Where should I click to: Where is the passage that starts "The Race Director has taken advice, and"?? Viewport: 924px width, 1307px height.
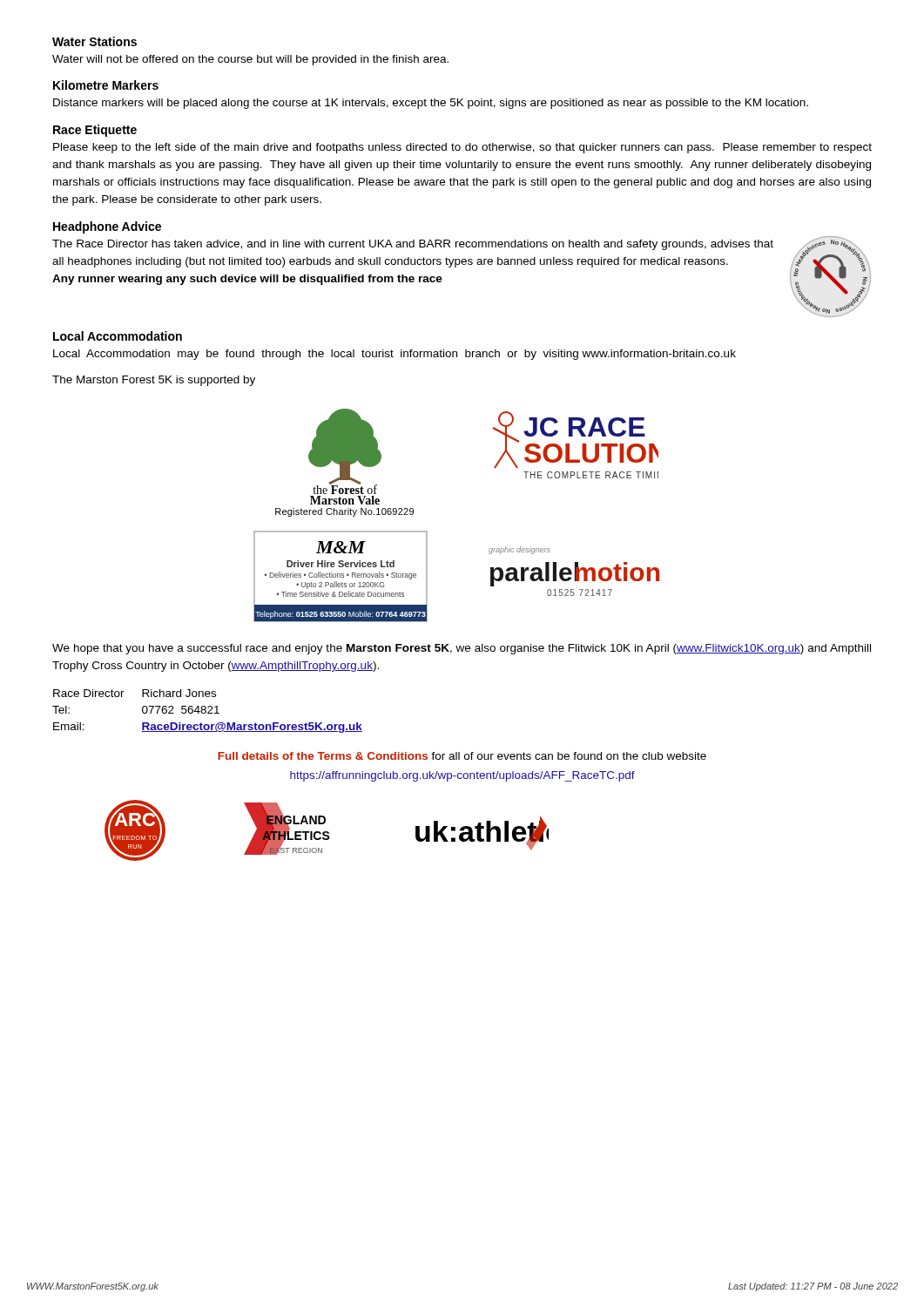[x=462, y=278]
